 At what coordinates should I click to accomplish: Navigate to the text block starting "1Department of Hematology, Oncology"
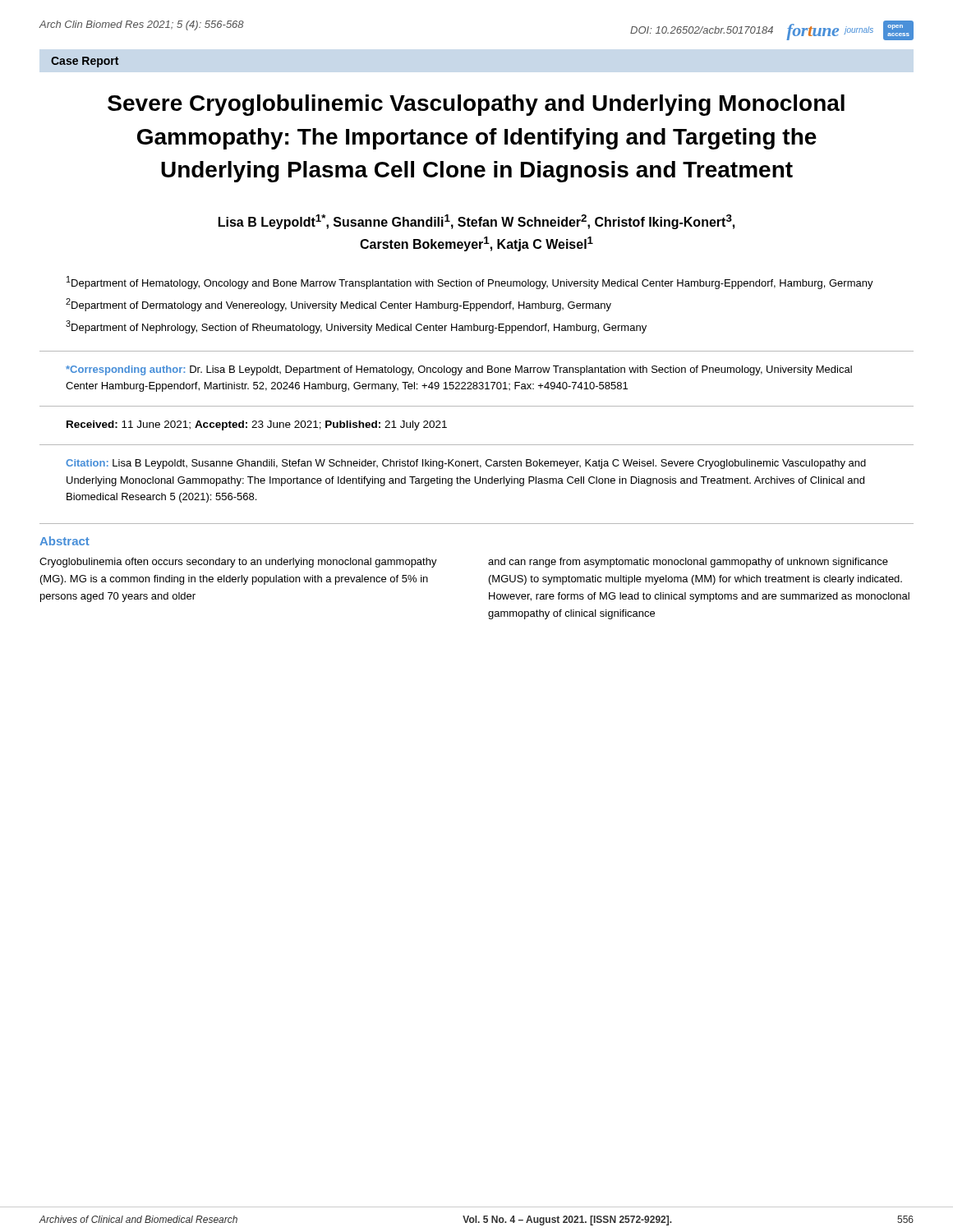pyautogui.click(x=476, y=304)
